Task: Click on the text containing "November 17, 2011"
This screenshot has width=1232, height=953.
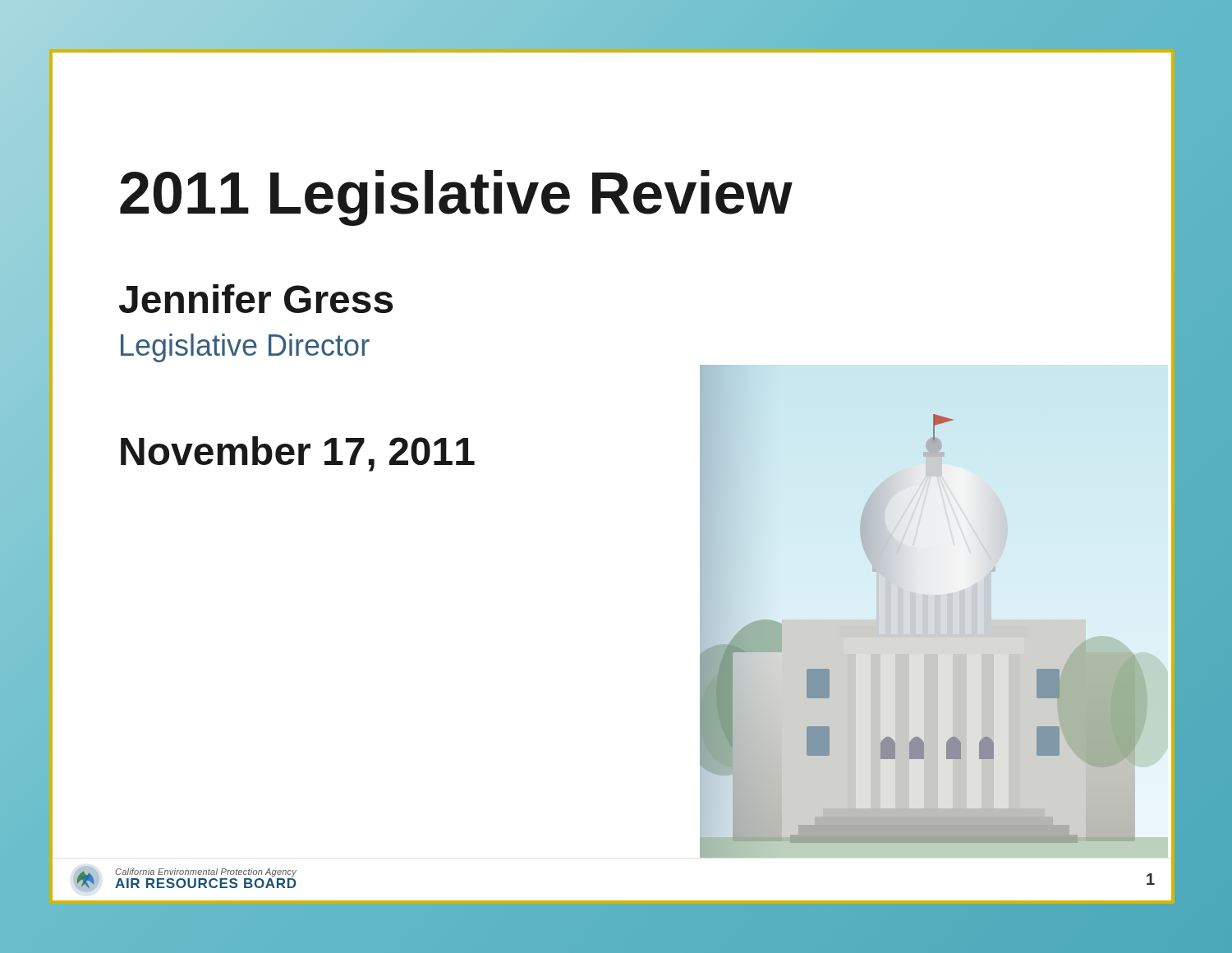Action: (297, 451)
